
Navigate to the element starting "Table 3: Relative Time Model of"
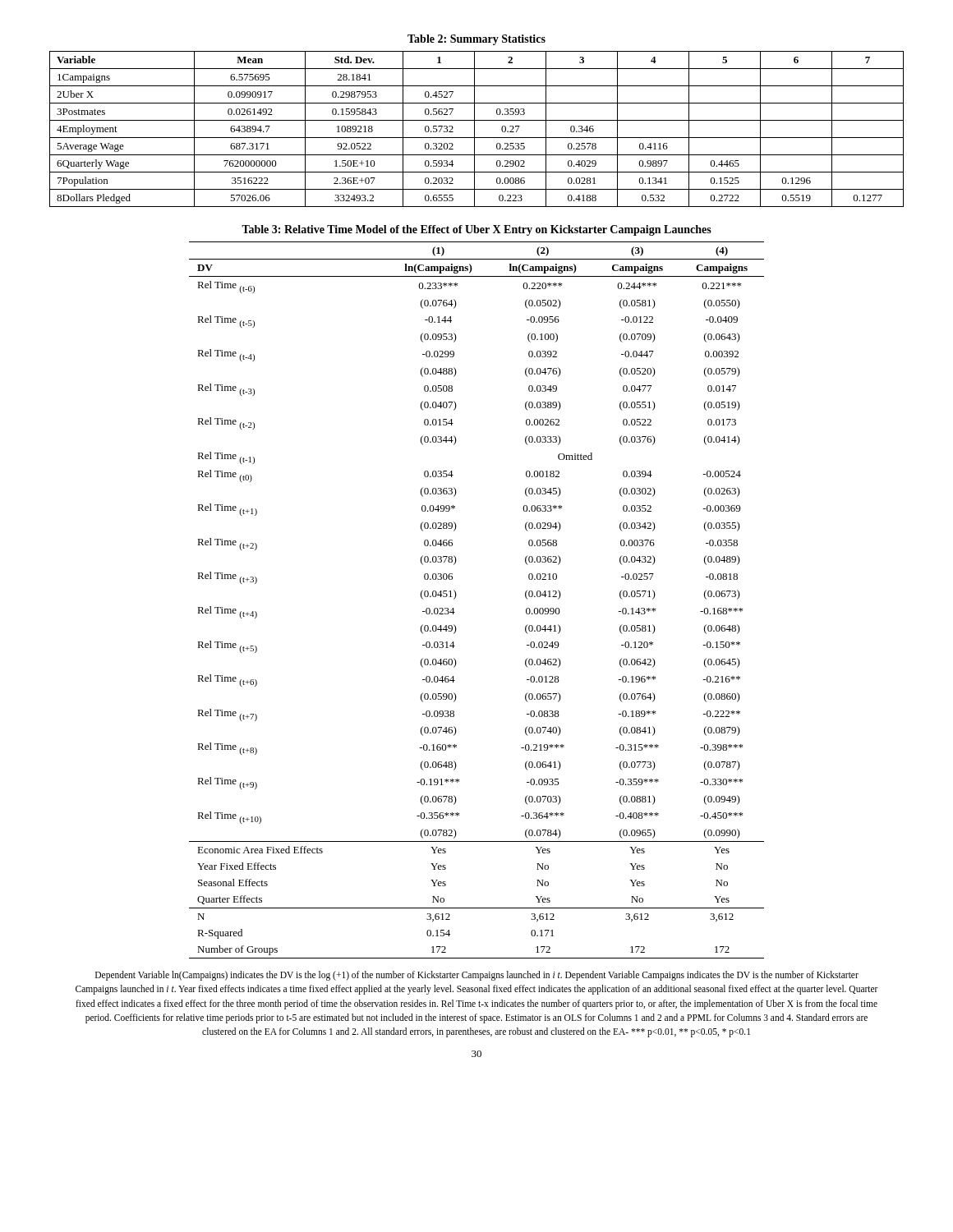pyautogui.click(x=476, y=230)
